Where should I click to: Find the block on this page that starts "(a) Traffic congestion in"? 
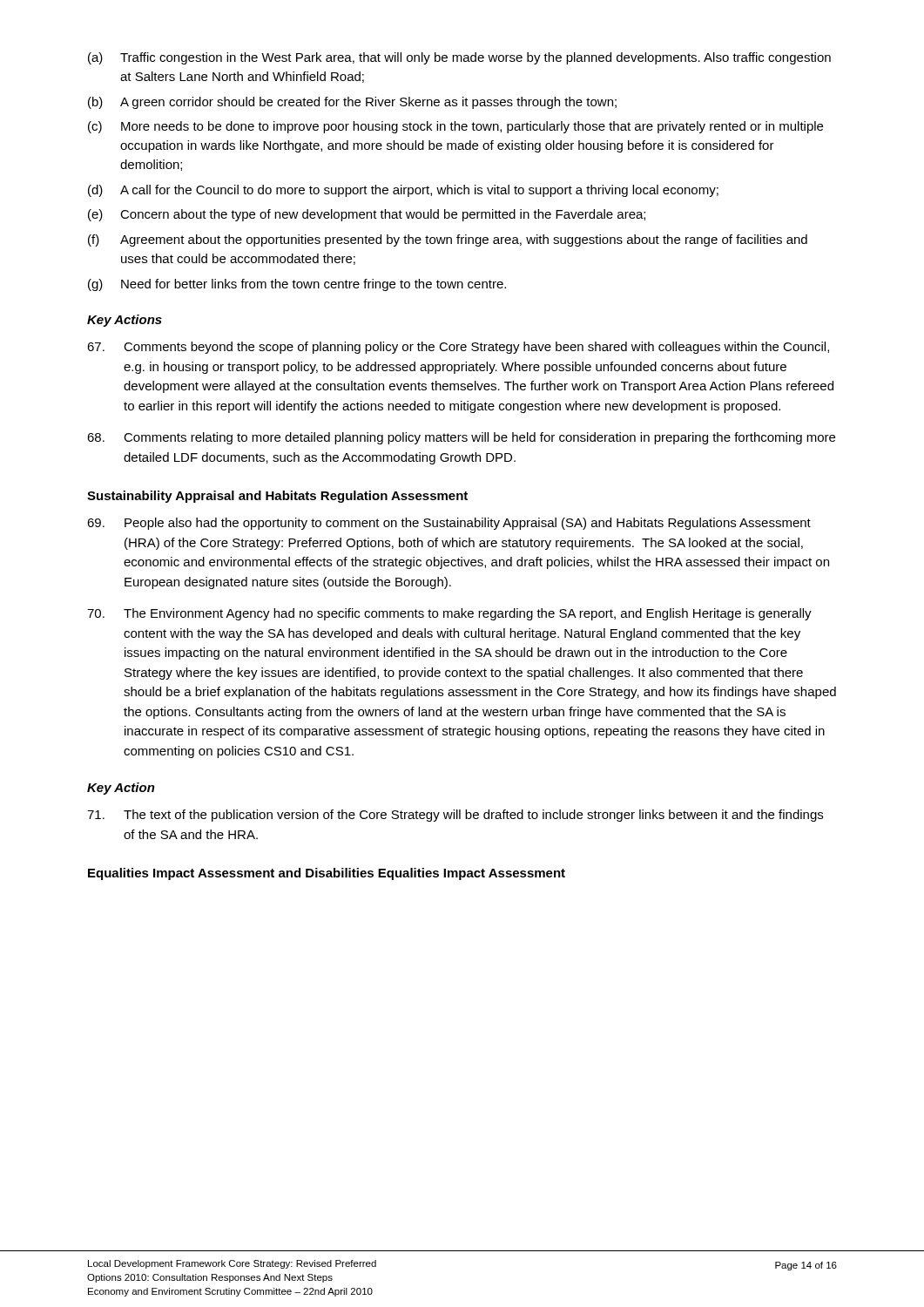pos(462,67)
